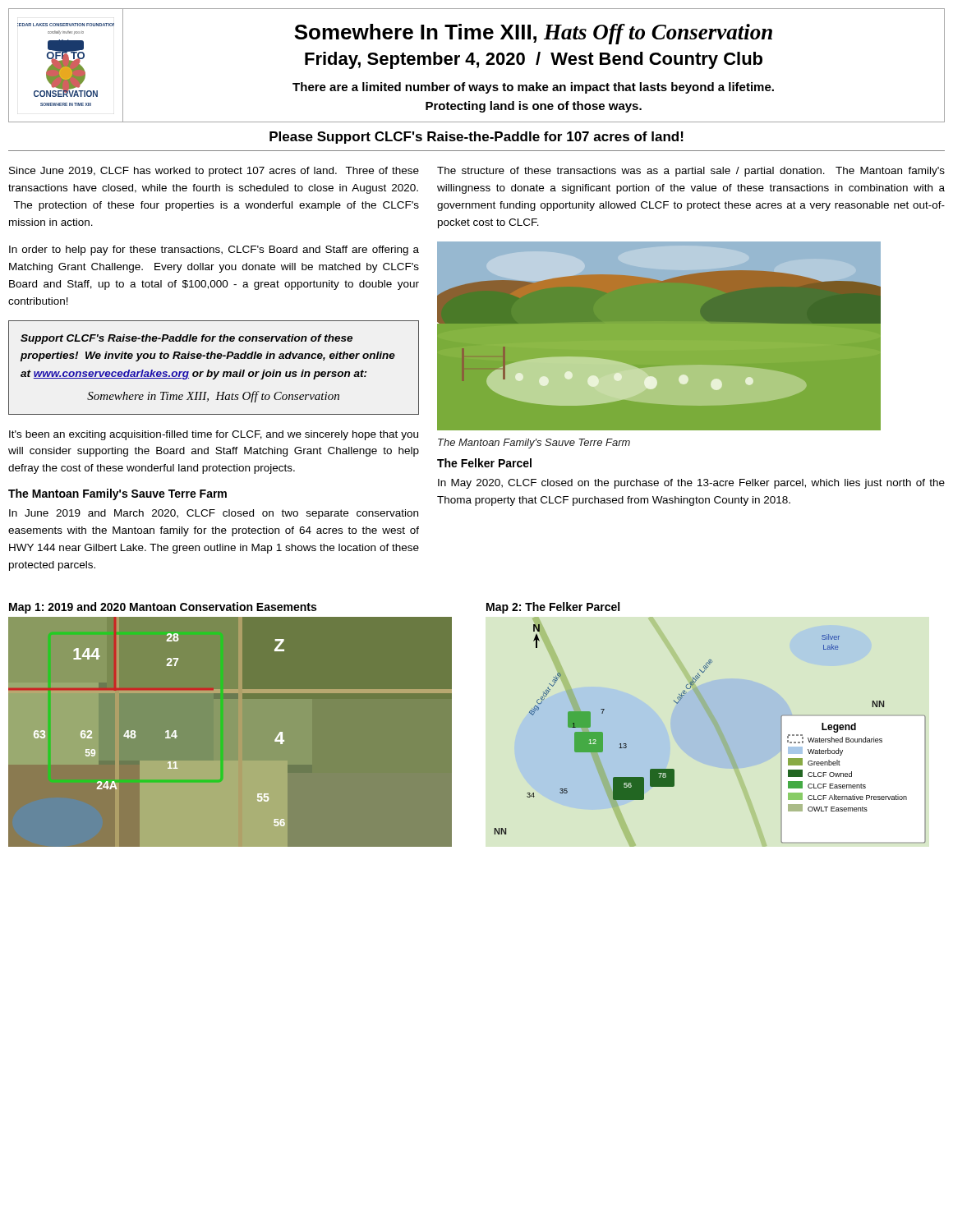Viewport: 953px width, 1232px height.
Task: Locate the section header with the text "The Felker Parcel"
Action: pyautogui.click(x=485, y=463)
